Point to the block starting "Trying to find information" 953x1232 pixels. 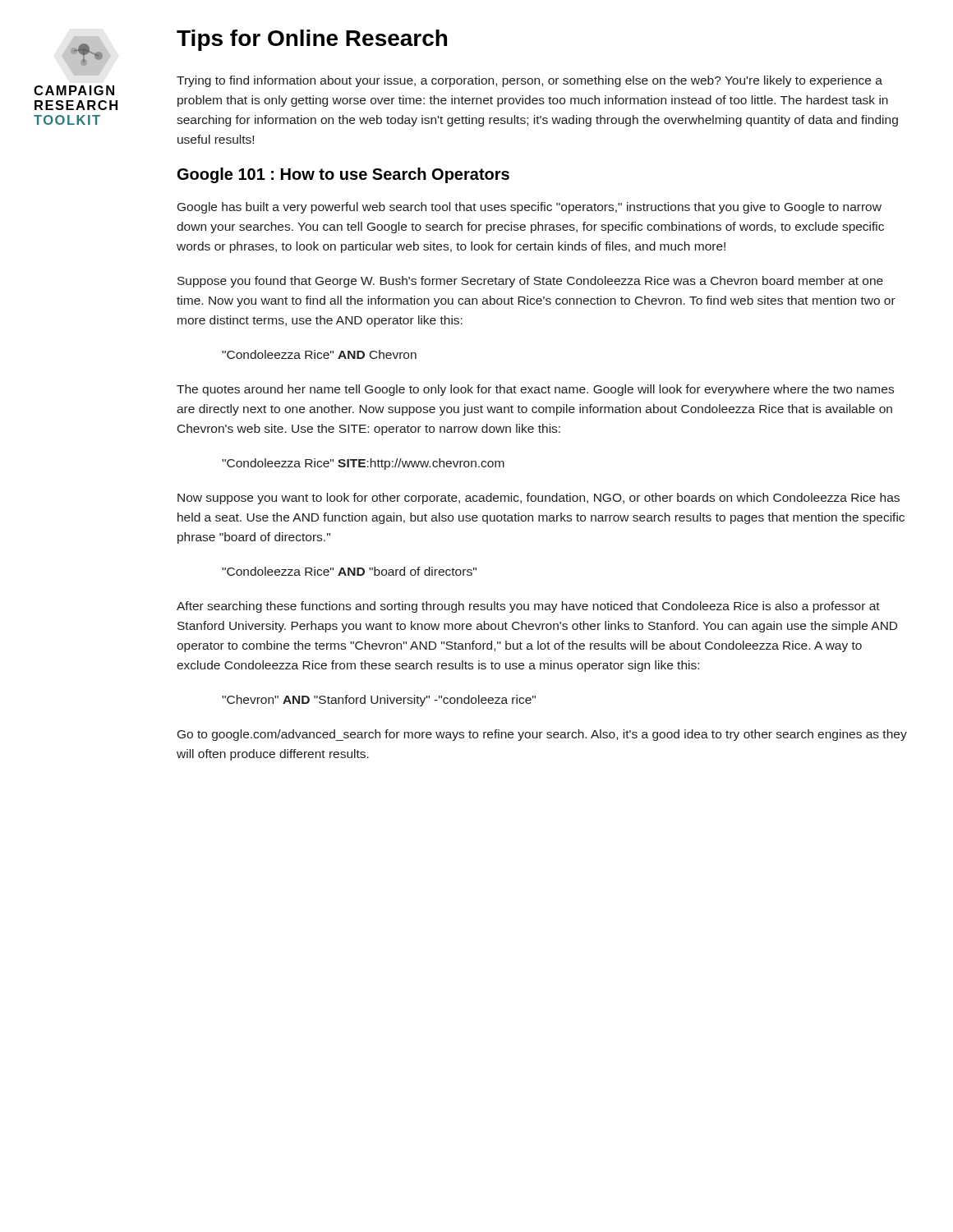[538, 109]
